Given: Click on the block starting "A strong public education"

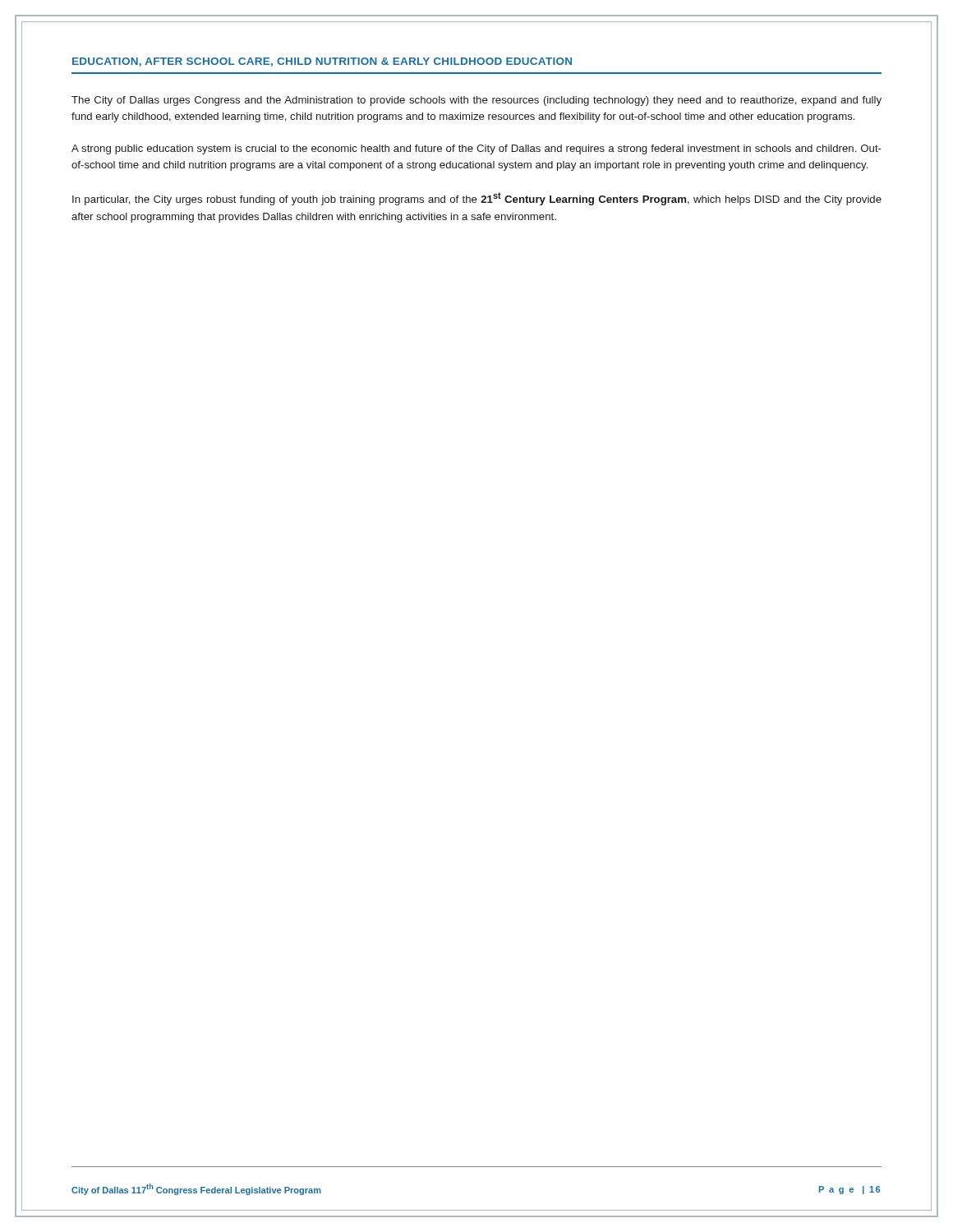Looking at the screenshot, I should tap(476, 157).
